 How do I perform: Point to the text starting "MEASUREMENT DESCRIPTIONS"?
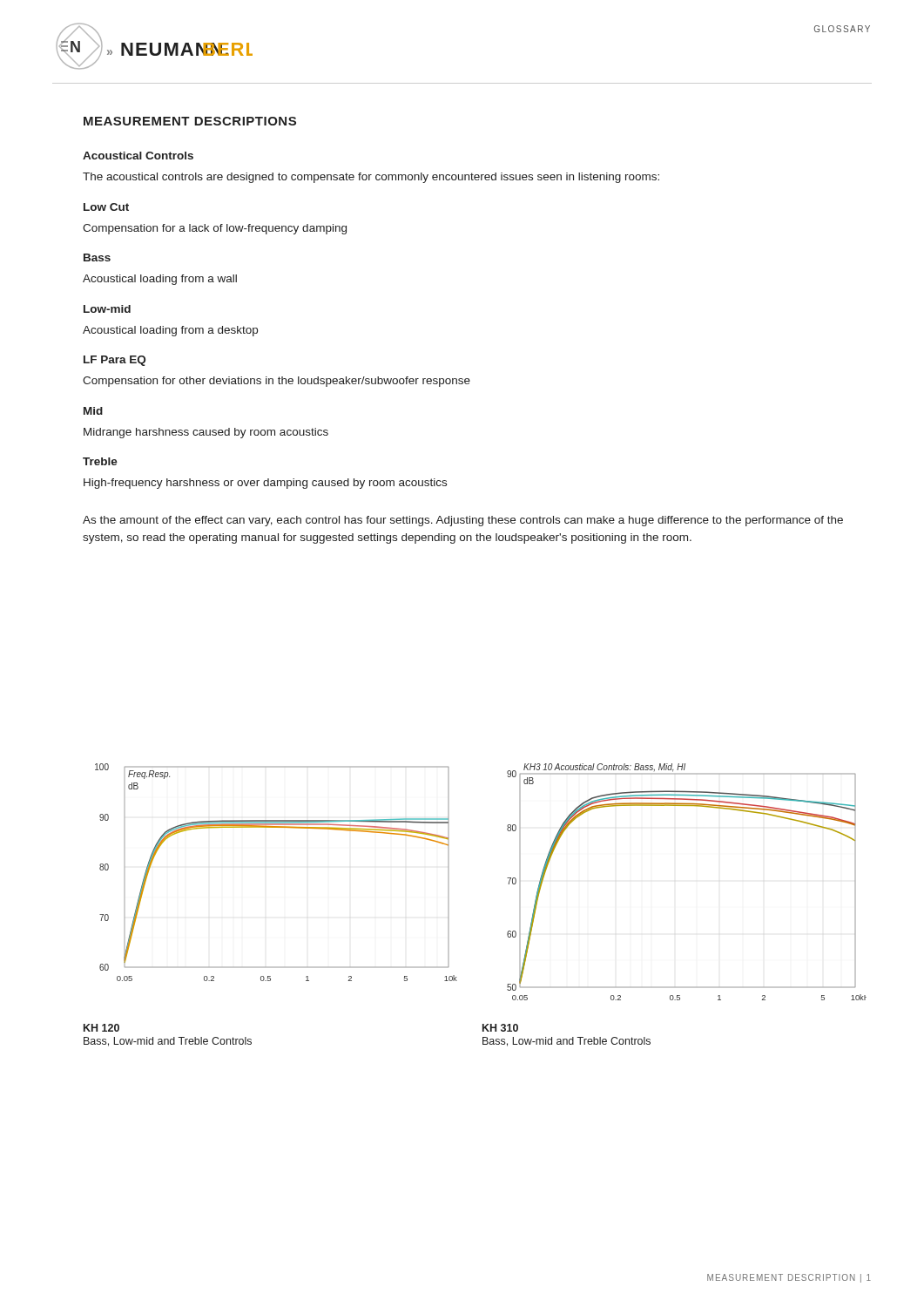click(x=190, y=121)
